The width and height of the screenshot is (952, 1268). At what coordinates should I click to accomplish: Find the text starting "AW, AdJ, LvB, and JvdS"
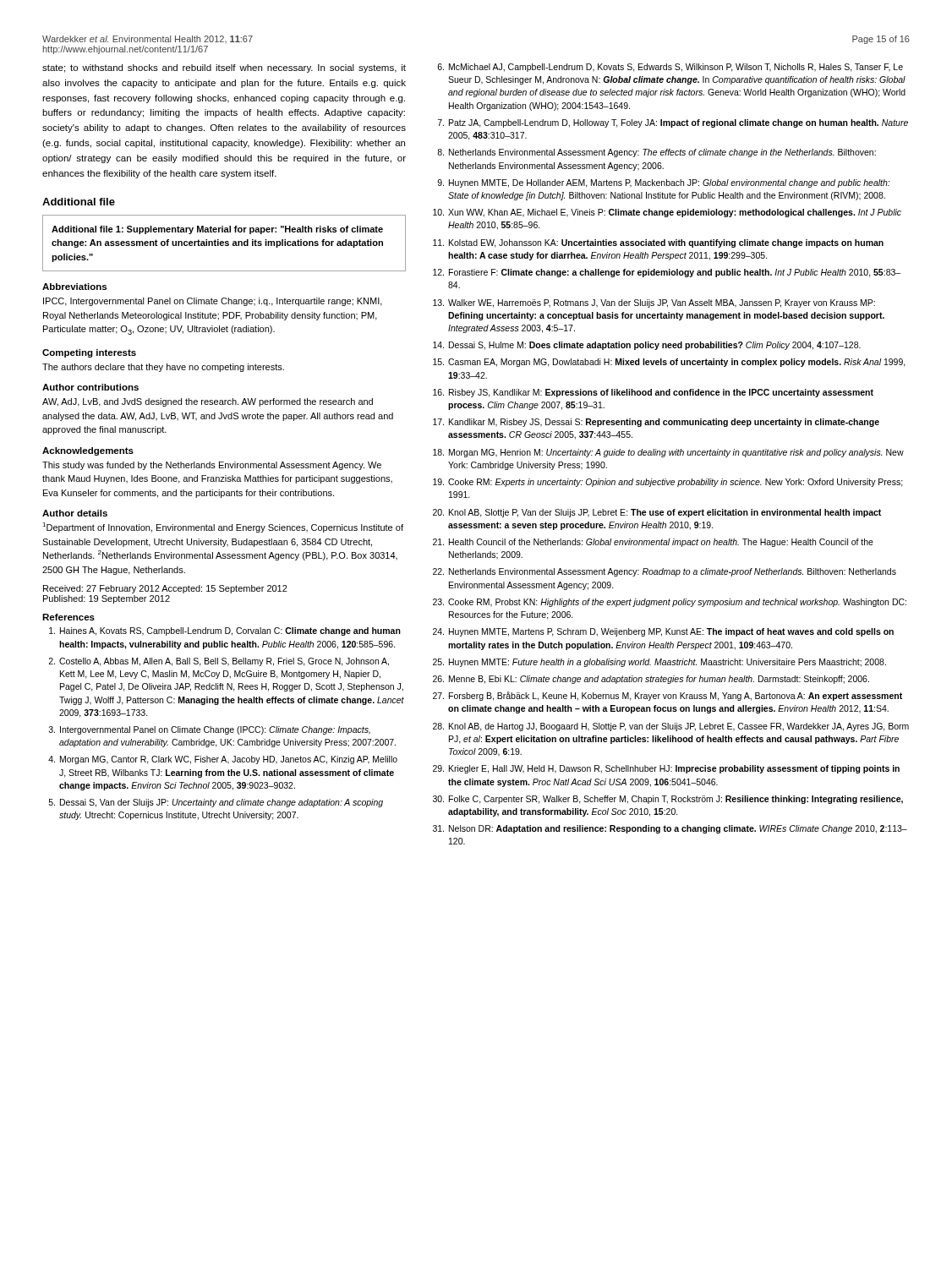(218, 416)
